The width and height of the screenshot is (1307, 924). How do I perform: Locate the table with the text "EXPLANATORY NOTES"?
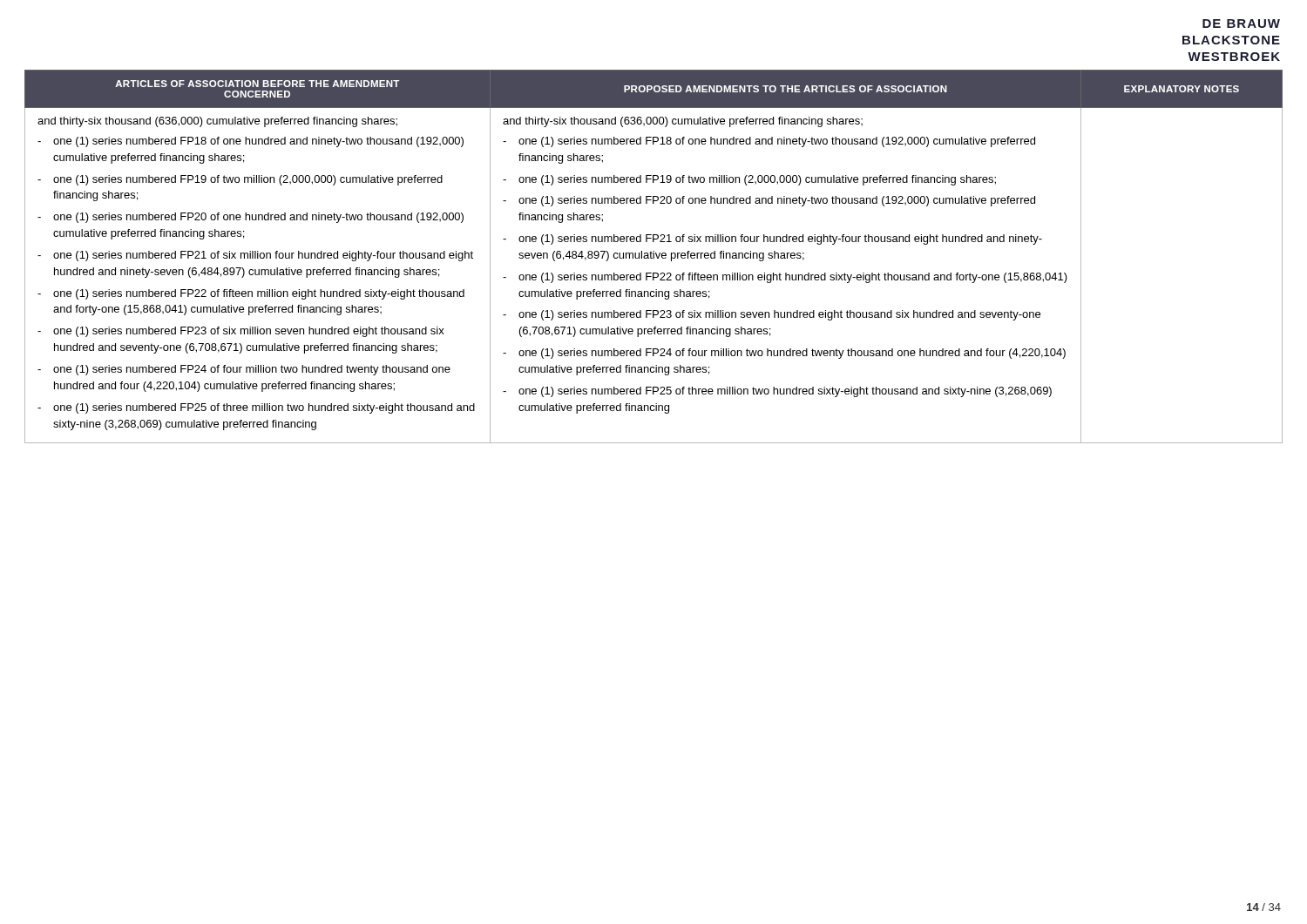click(x=654, y=257)
